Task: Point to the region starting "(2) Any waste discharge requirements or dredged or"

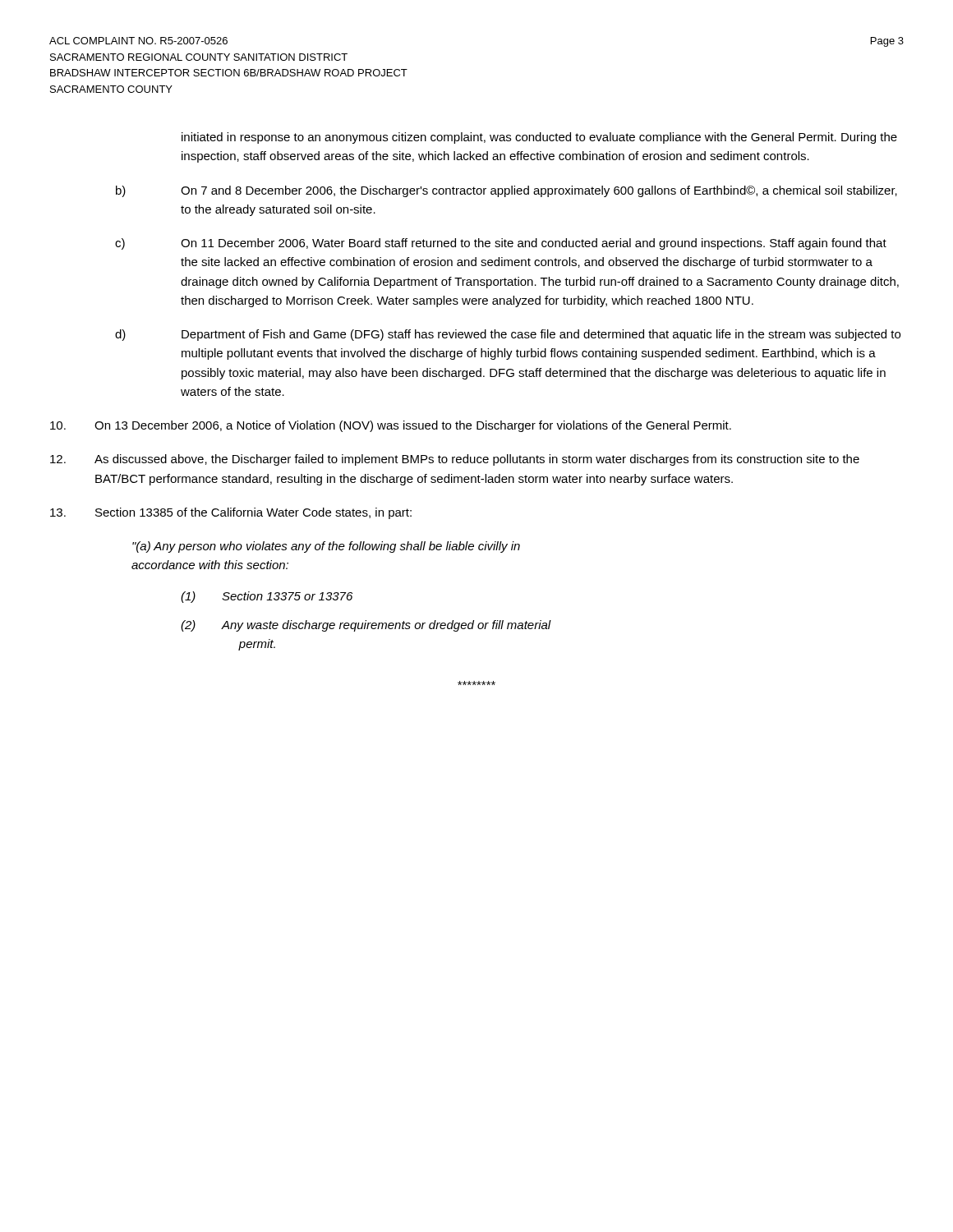Action: pyautogui.click(x=542, y=634)
